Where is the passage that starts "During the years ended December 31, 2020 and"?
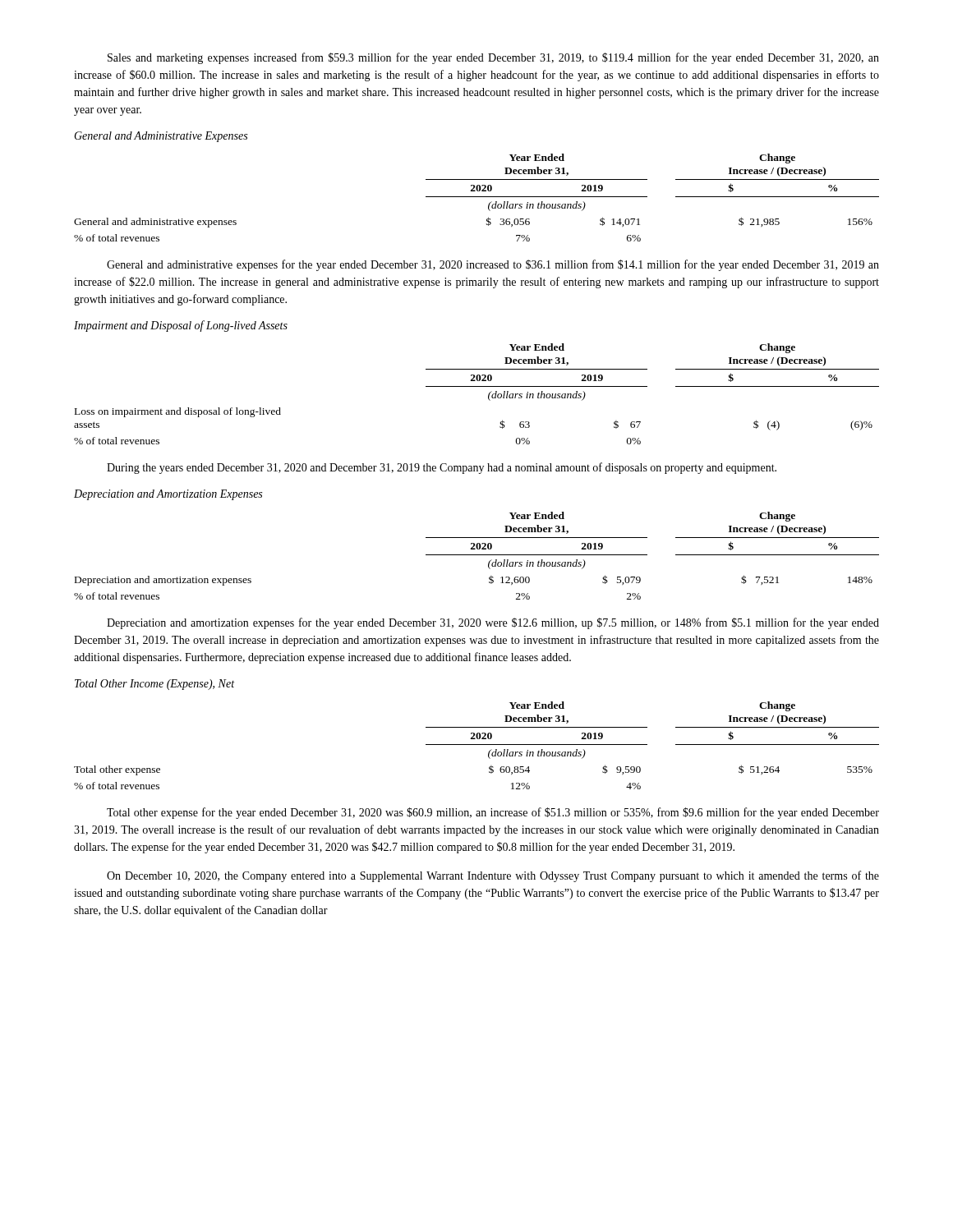 pos(442,468)
